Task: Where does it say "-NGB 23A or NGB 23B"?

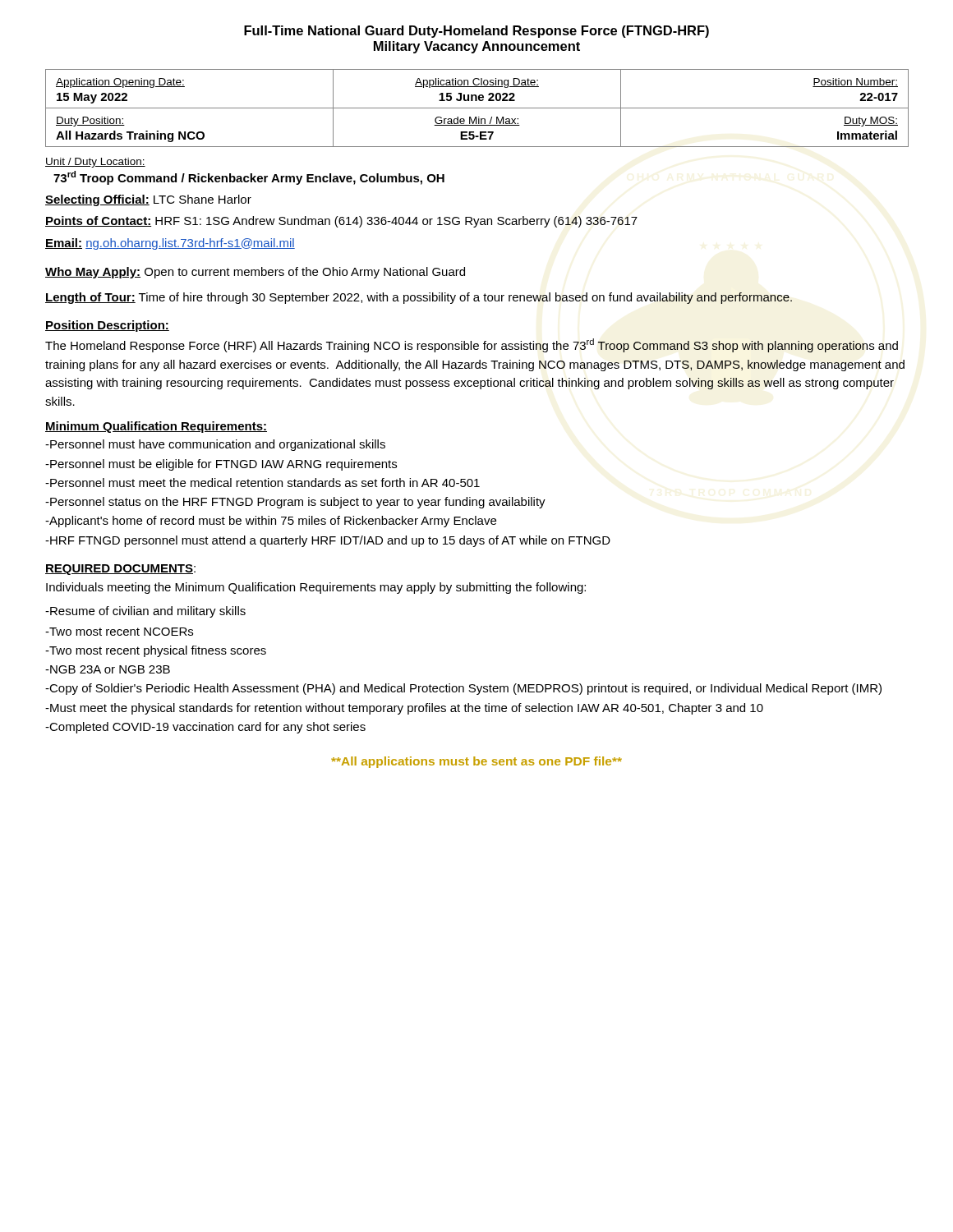Action: coord(108,669)
